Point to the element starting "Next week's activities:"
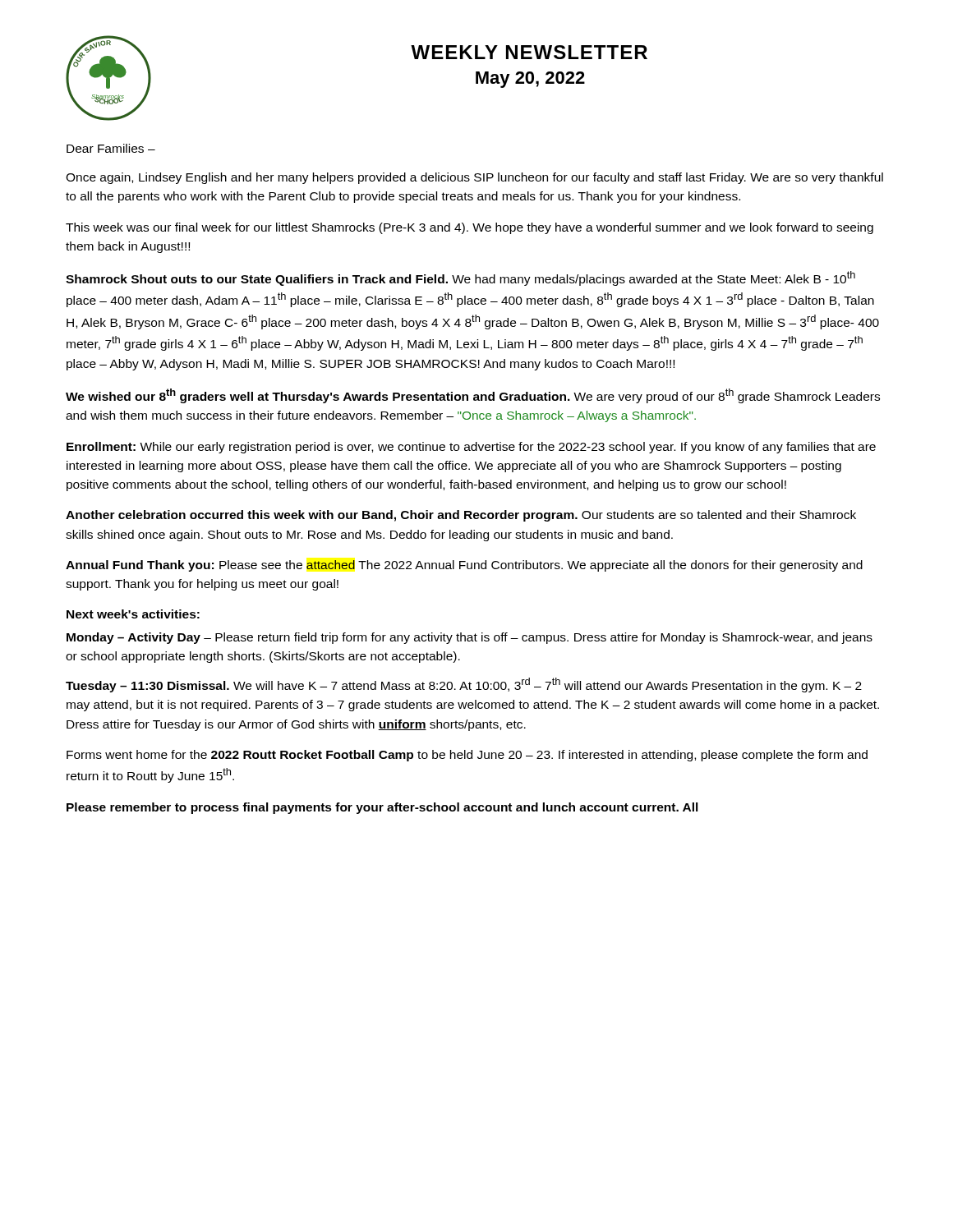953x1232 pixels. (133, 614)
